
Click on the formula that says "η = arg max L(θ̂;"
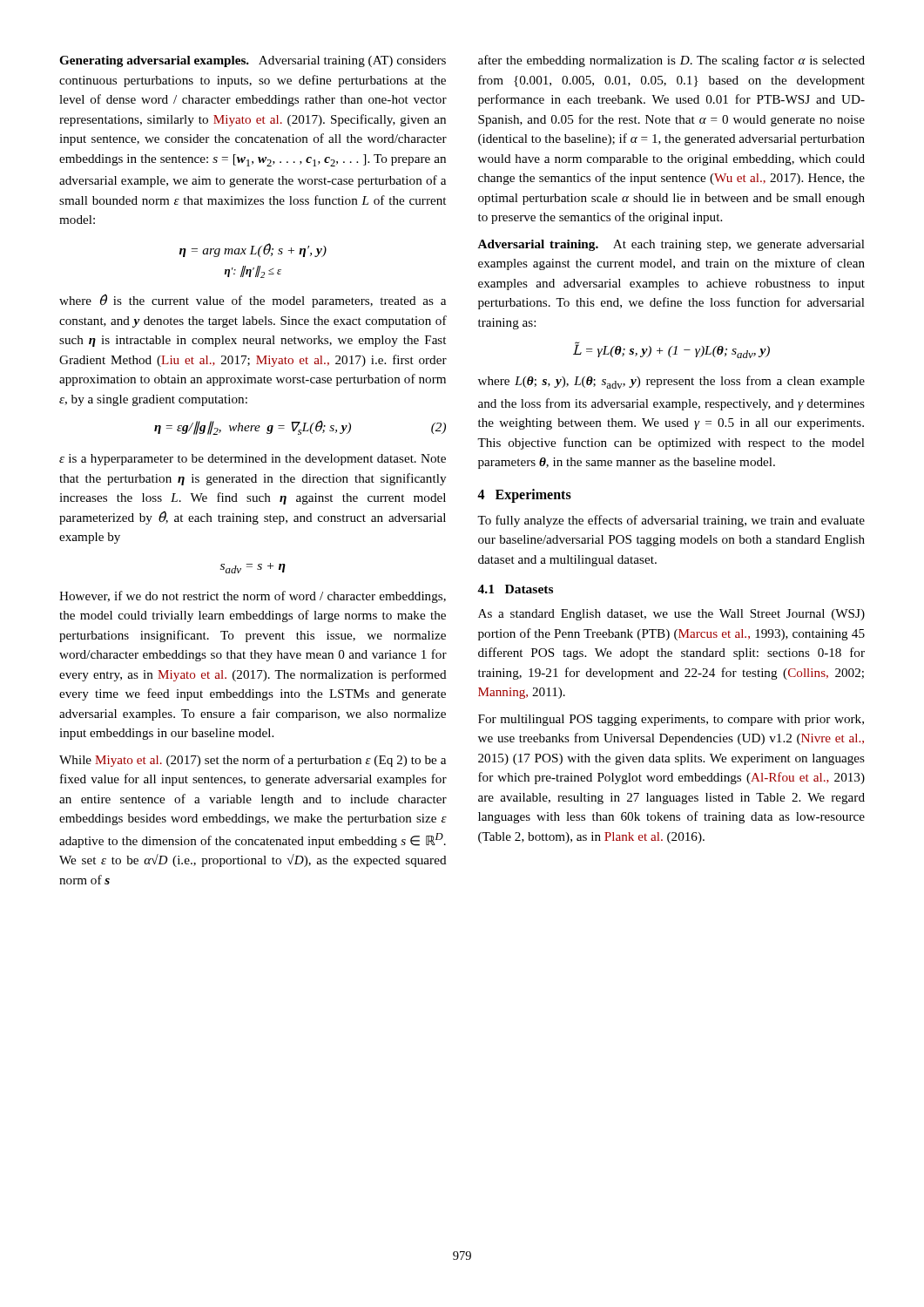pos(253,261)
